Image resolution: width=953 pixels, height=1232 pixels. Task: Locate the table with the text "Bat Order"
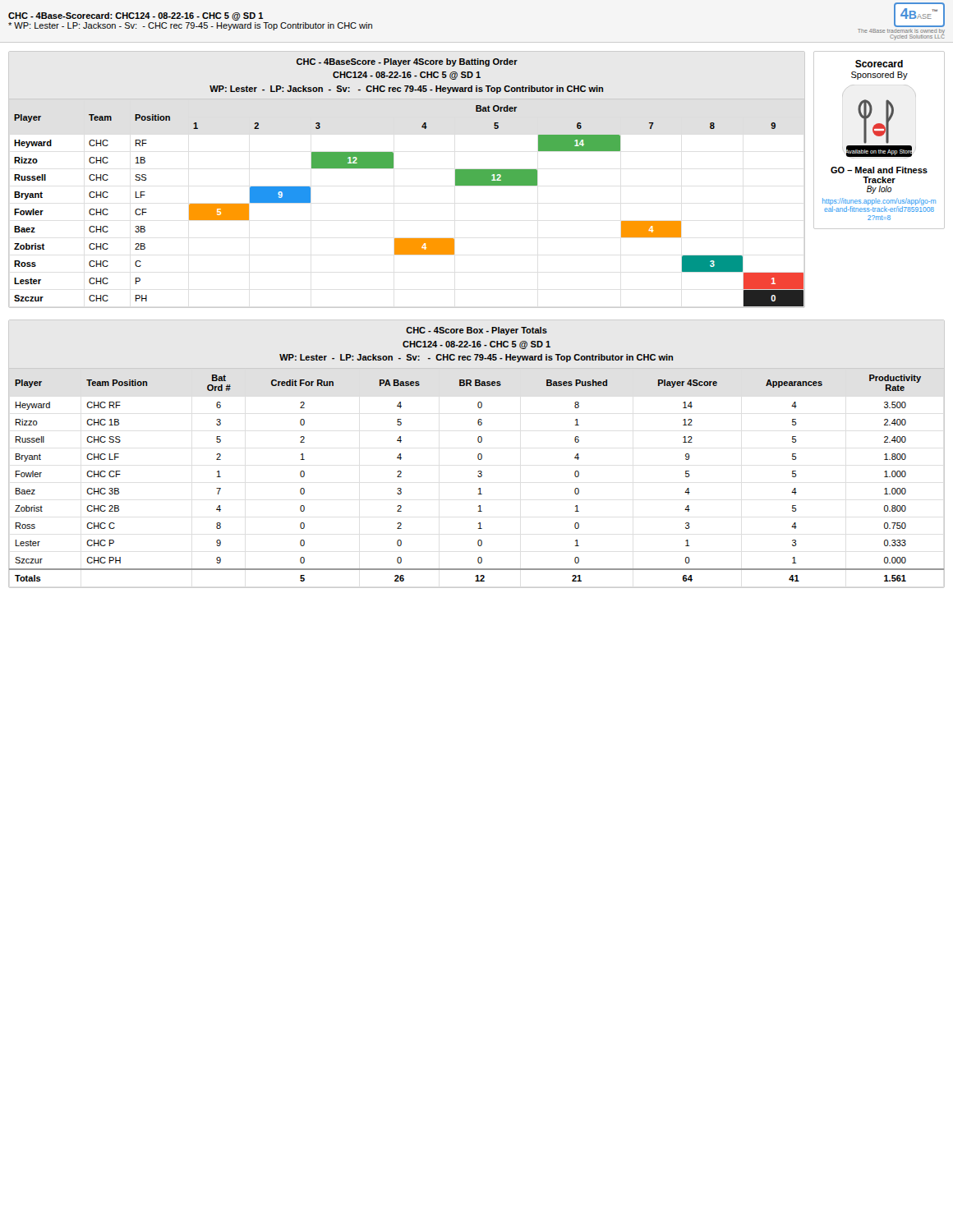click(x=407, y=203)
